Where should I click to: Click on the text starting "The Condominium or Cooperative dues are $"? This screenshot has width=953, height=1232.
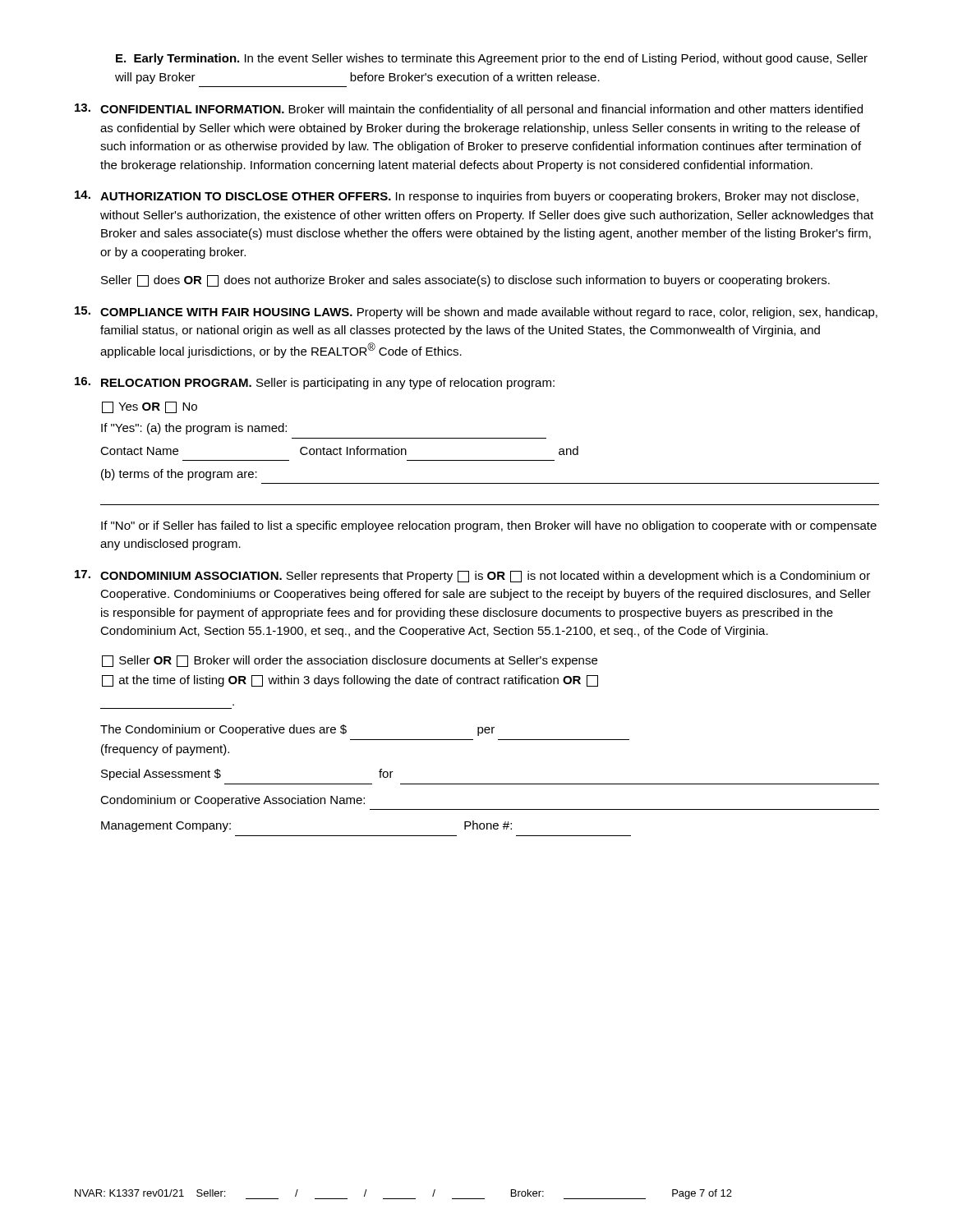tap(365, 738)
